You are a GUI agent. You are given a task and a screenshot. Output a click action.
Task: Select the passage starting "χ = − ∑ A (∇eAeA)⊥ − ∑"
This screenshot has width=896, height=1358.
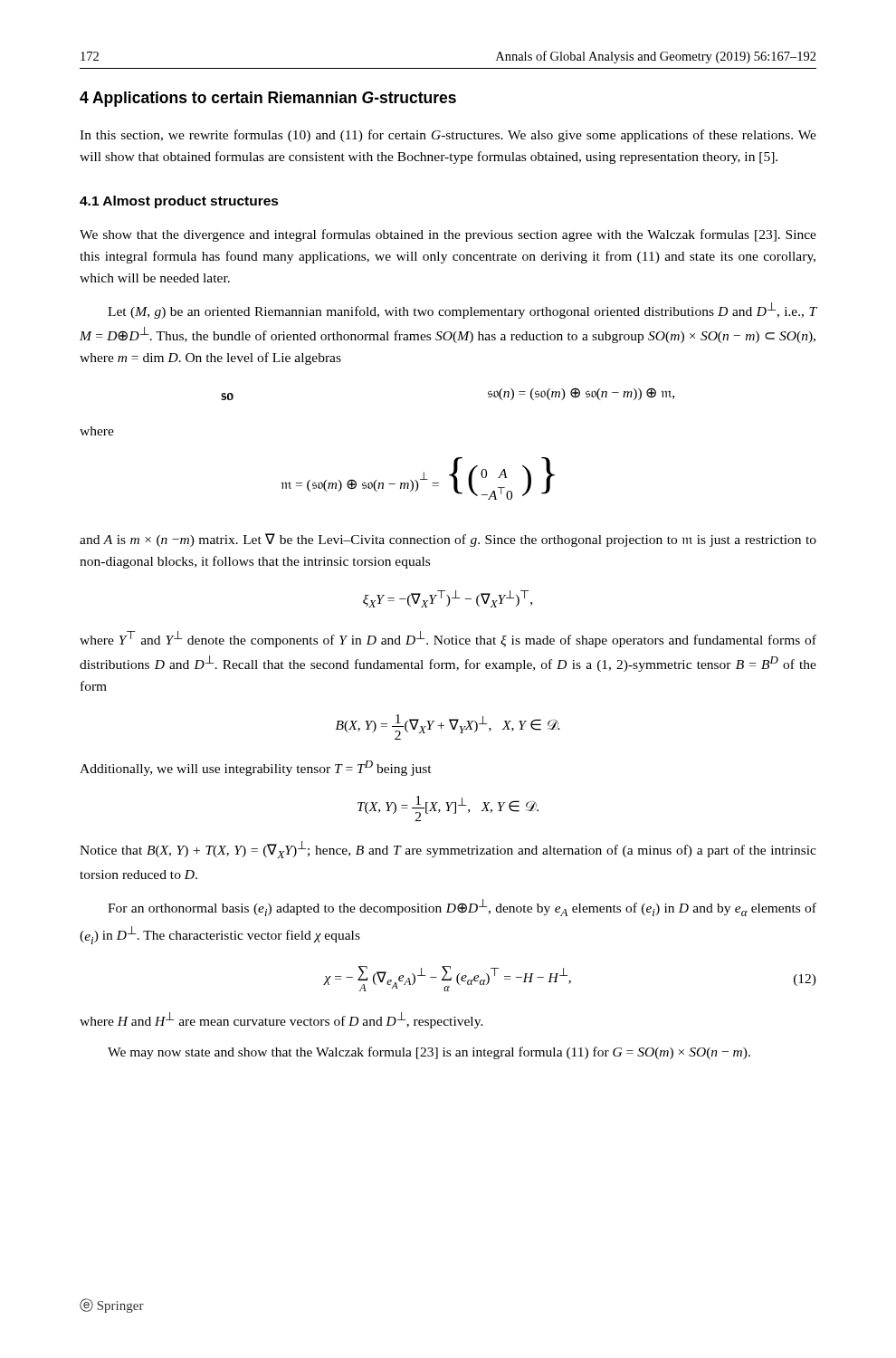point(448,978)
